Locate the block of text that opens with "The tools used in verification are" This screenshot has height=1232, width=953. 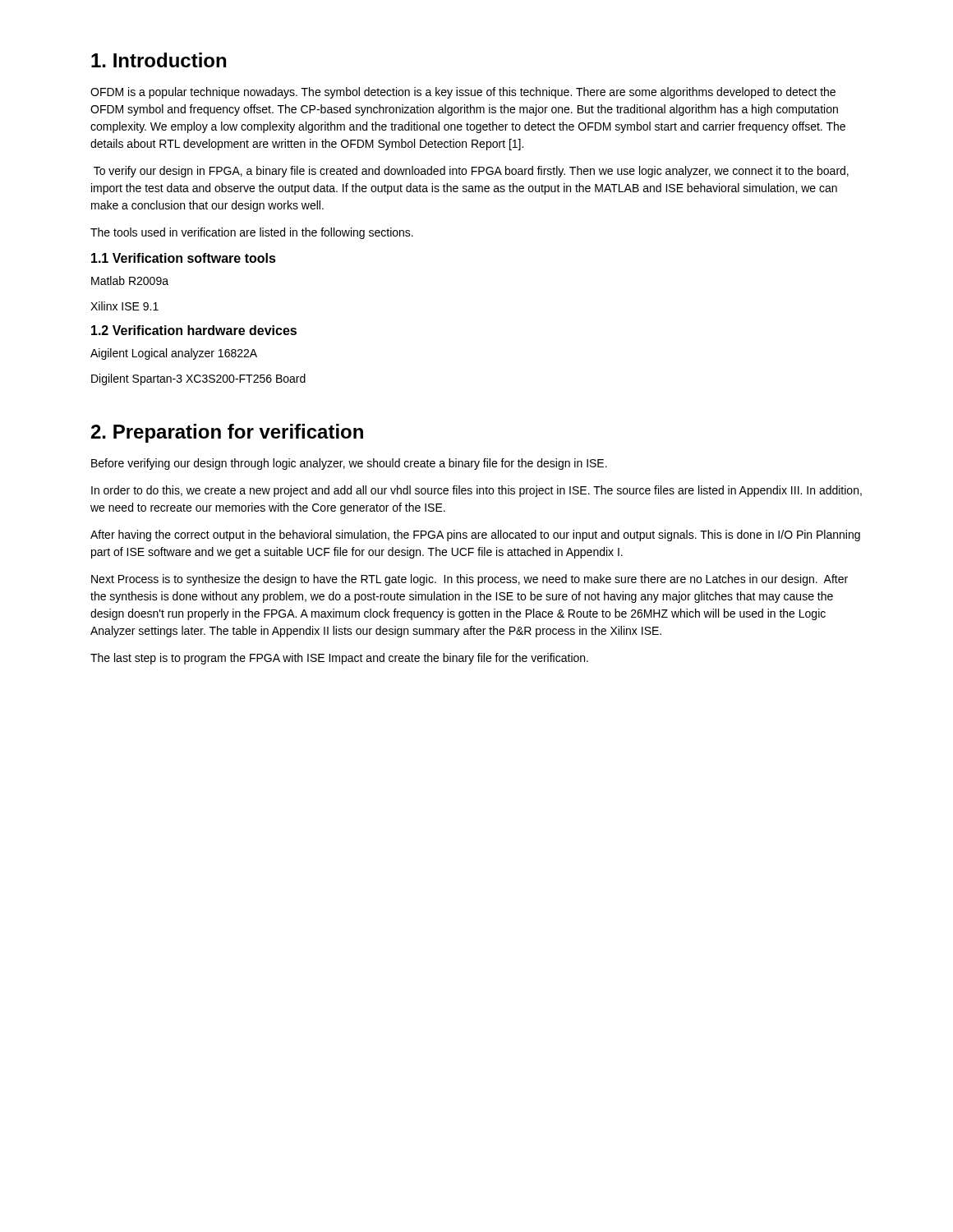pyautogui.click(x=252, y=233)
